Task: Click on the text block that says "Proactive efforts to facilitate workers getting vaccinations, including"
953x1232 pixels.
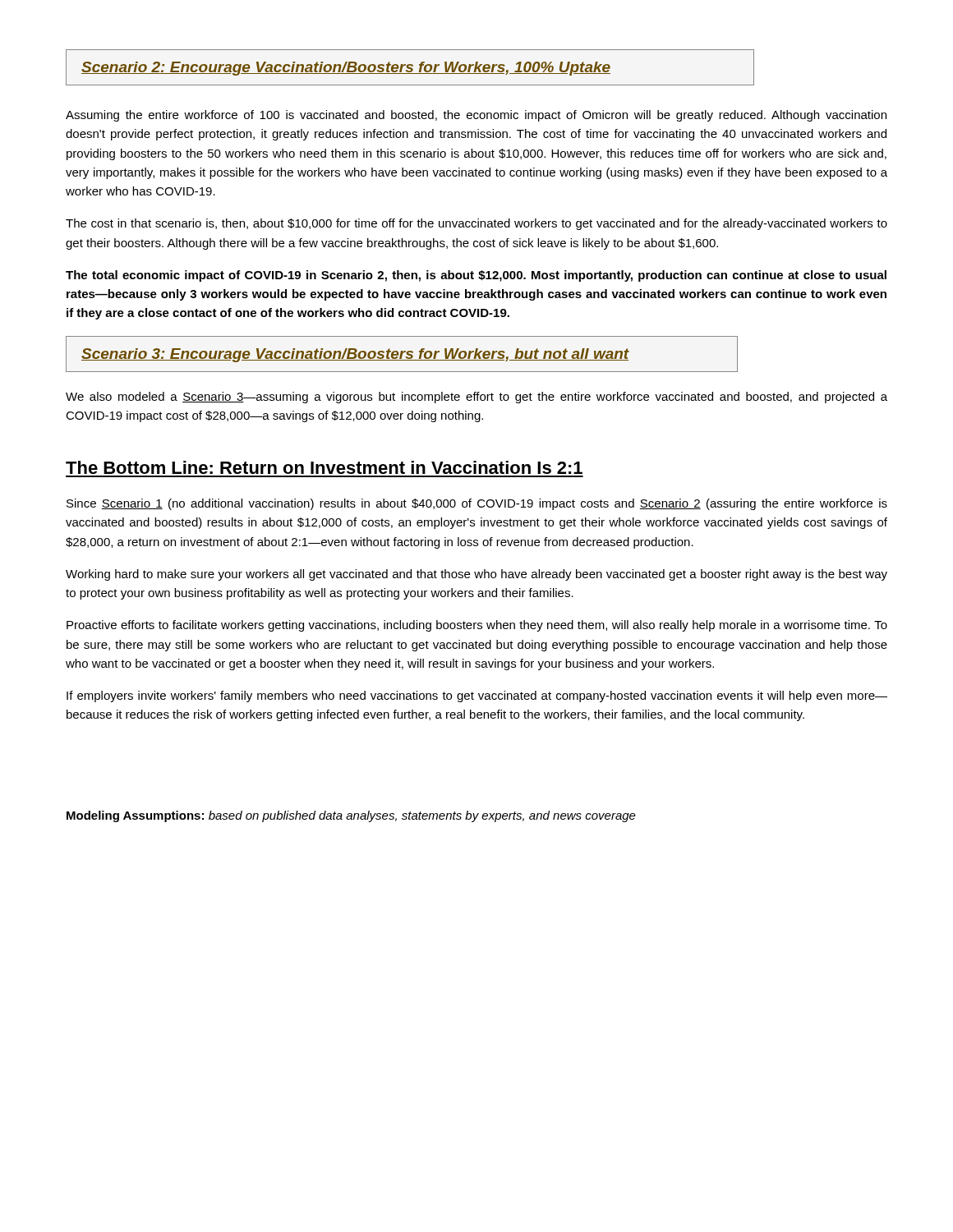Action: click(x=476, y=644)
